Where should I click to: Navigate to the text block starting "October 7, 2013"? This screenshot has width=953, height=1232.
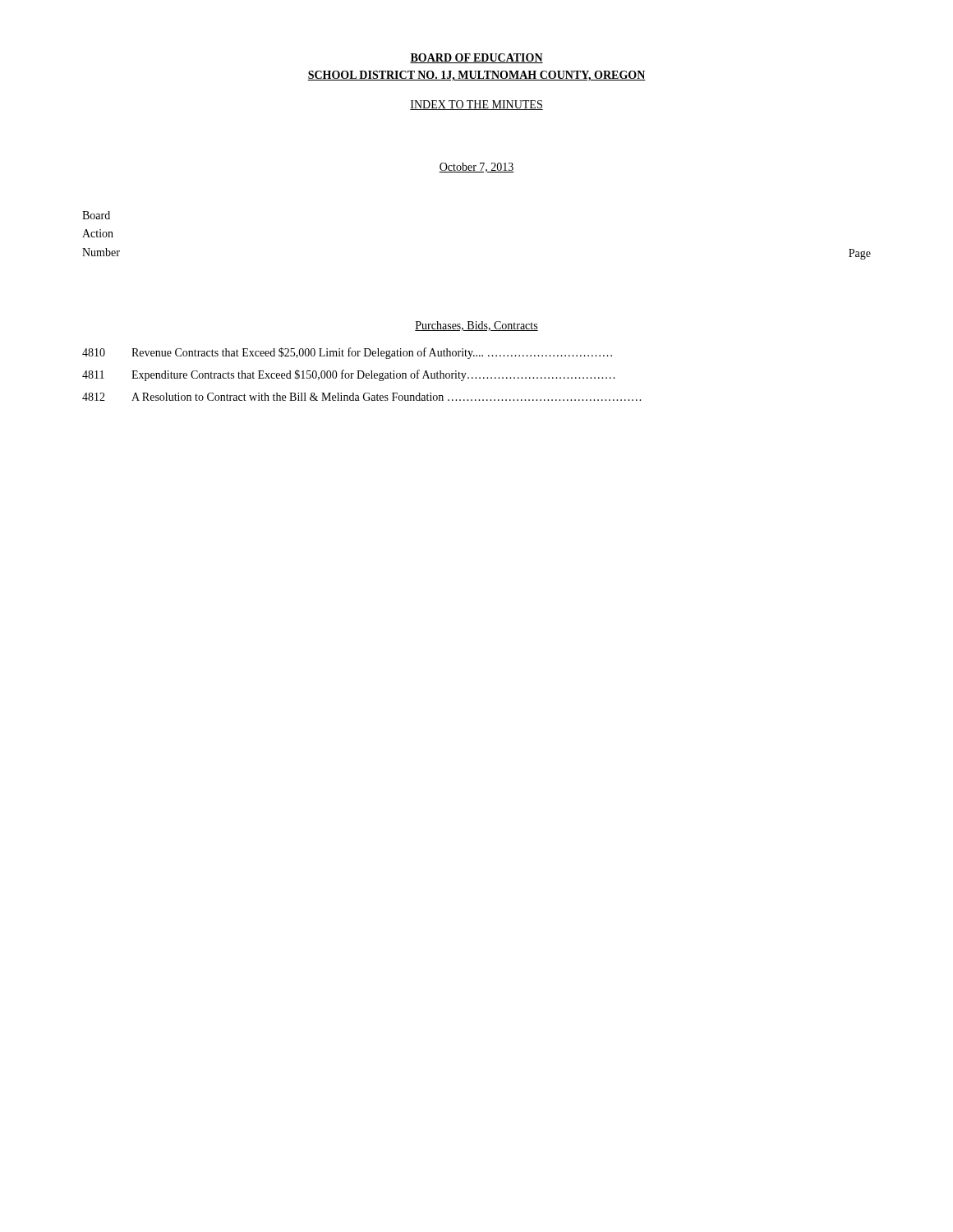pos(476,167)
